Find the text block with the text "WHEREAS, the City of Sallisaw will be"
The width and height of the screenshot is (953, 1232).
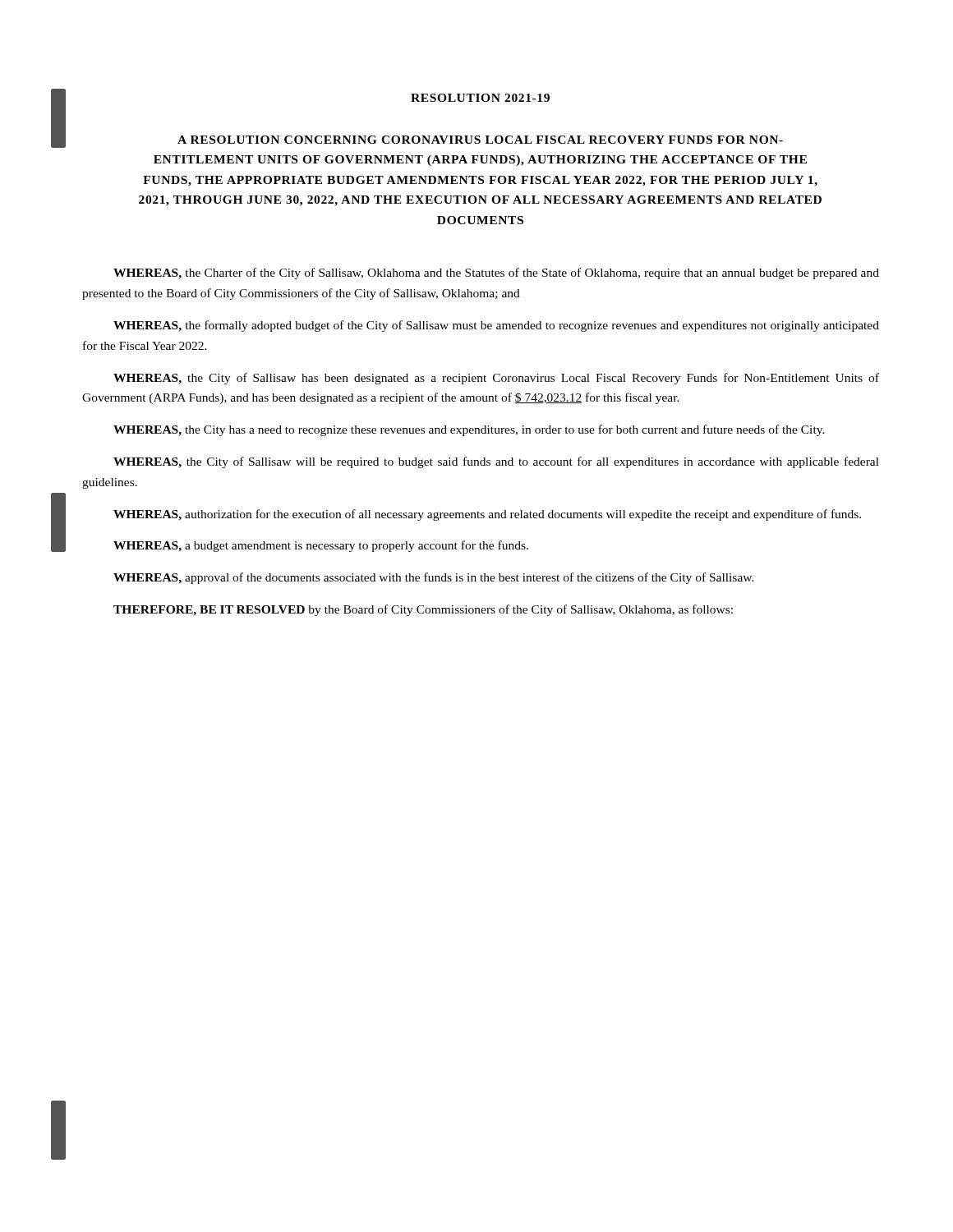coord(481,470)
